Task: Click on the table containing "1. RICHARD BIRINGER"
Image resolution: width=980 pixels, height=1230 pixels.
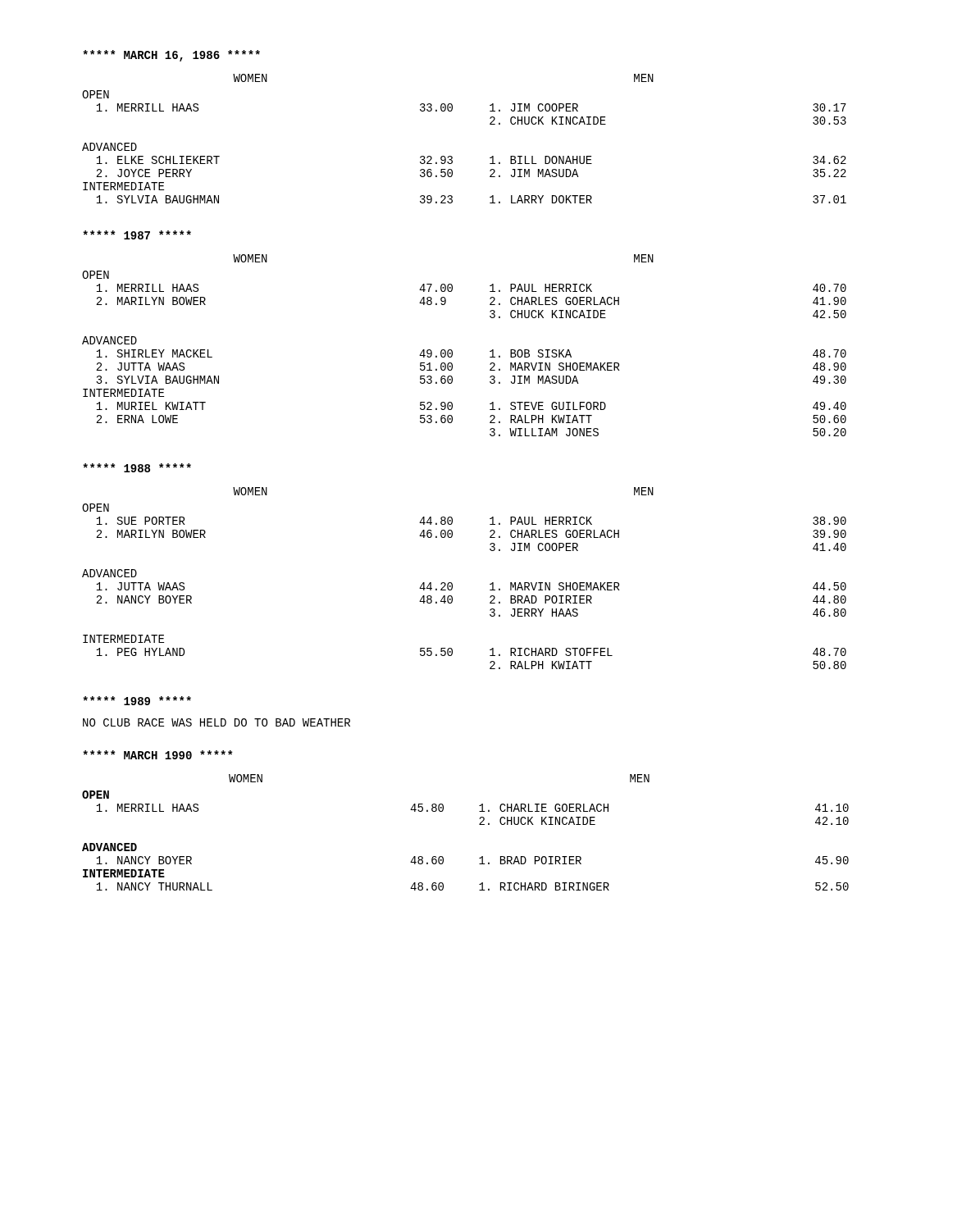Action: 492,833
